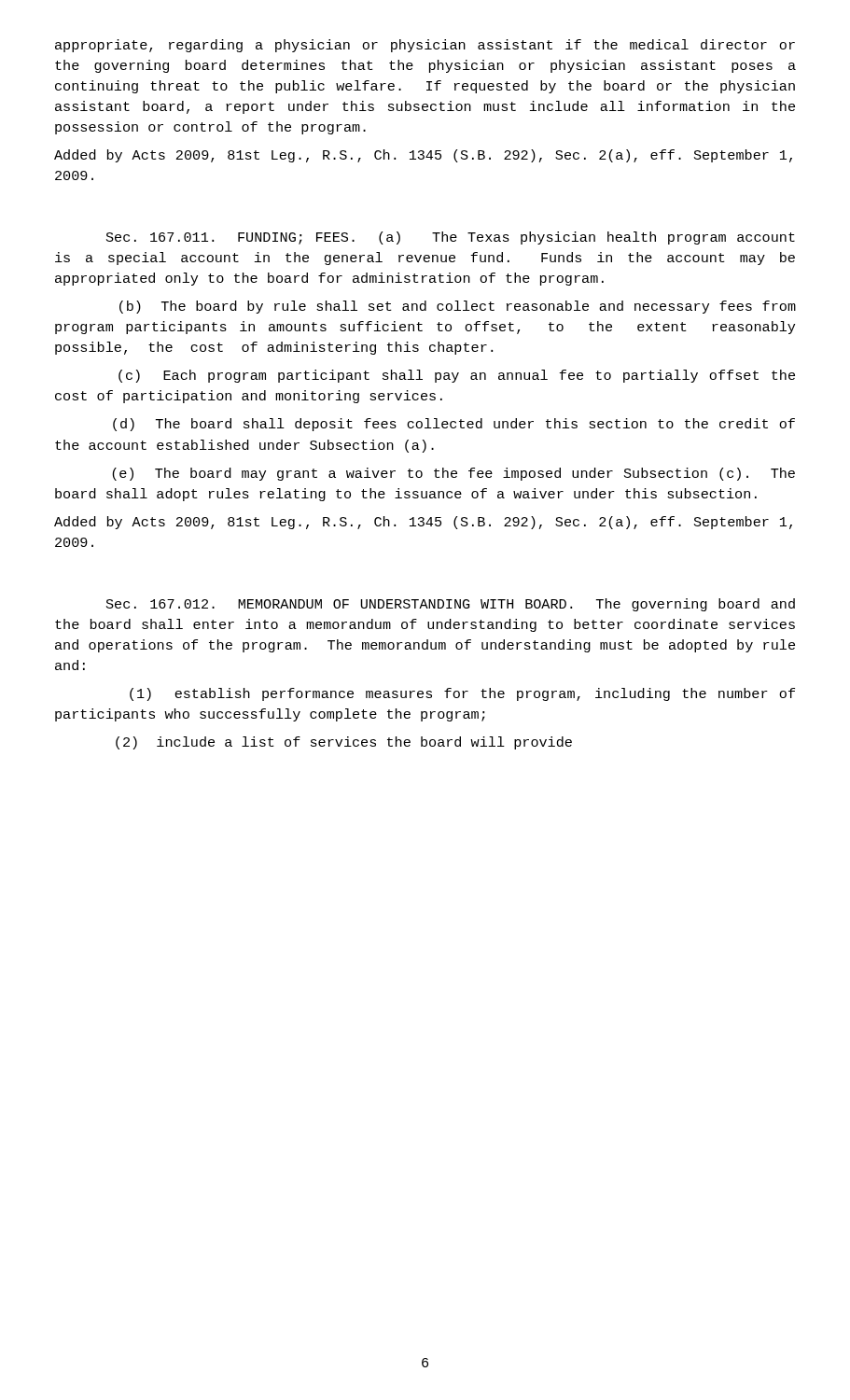Click on the list item that says "(1) establish performance measures"
The width and height of the screenshot is (850, 1400).
point(425,704)
